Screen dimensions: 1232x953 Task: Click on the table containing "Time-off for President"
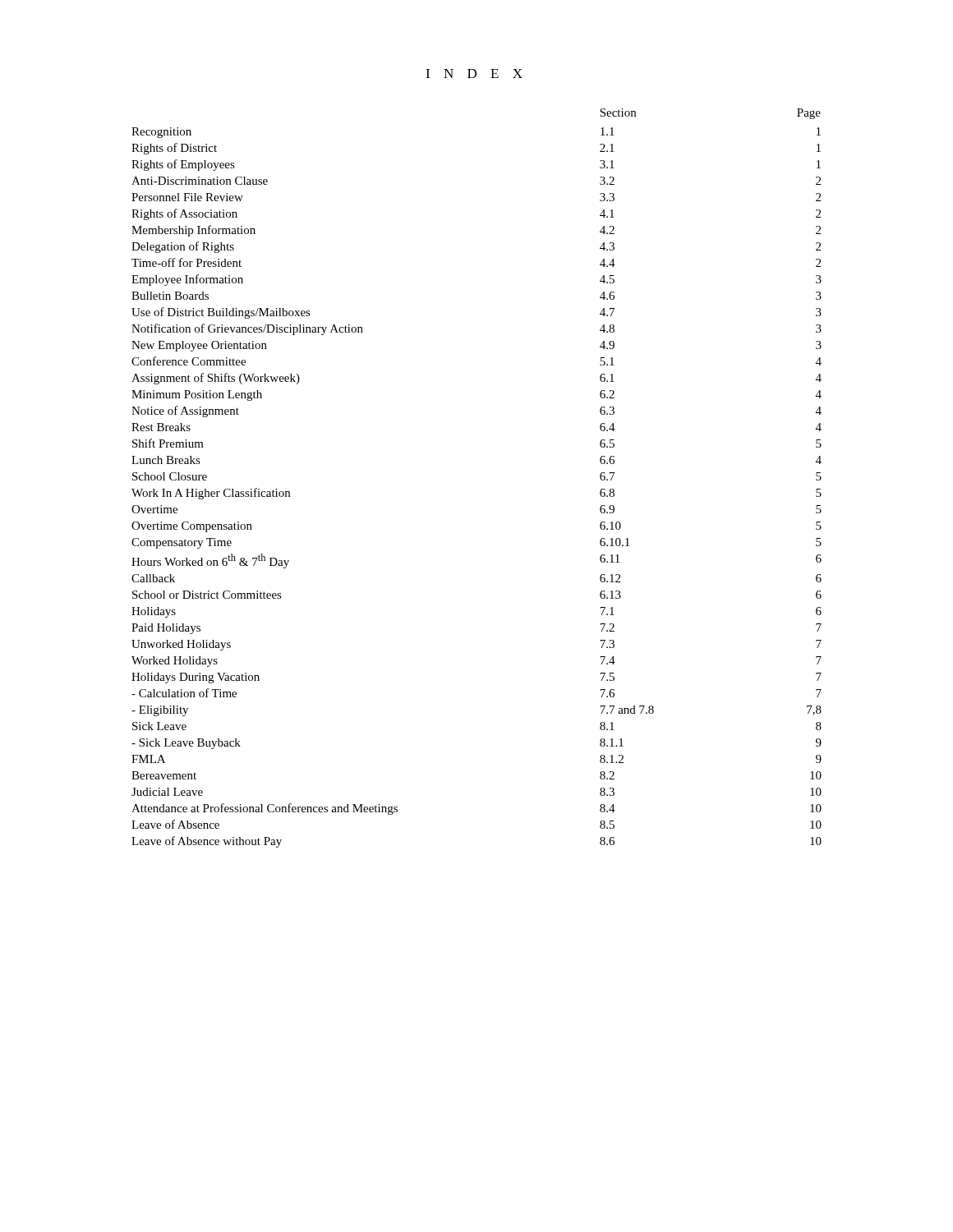(476, 477)
